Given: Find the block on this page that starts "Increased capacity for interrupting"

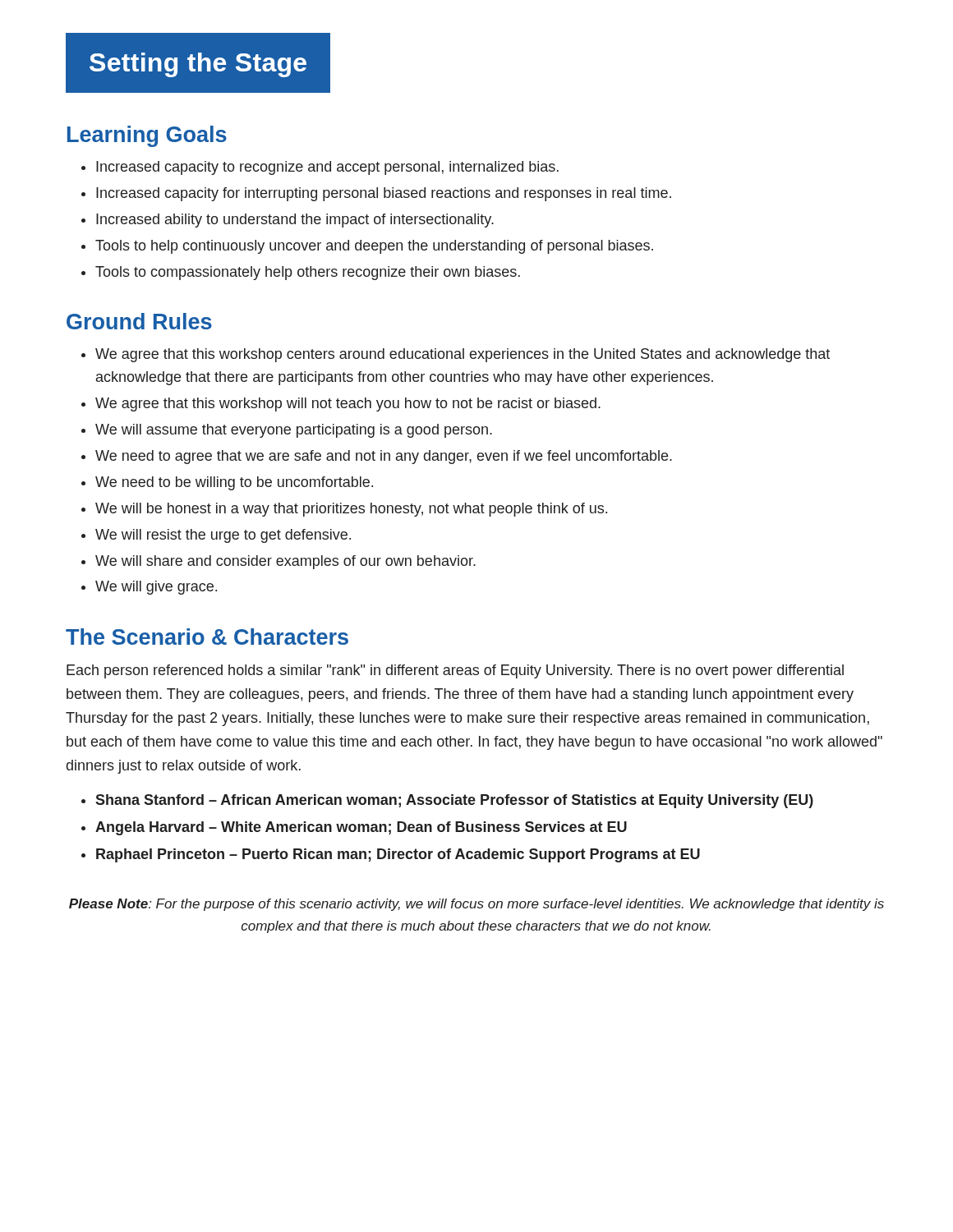Looking at the screenshot, I should coord(384,193).
